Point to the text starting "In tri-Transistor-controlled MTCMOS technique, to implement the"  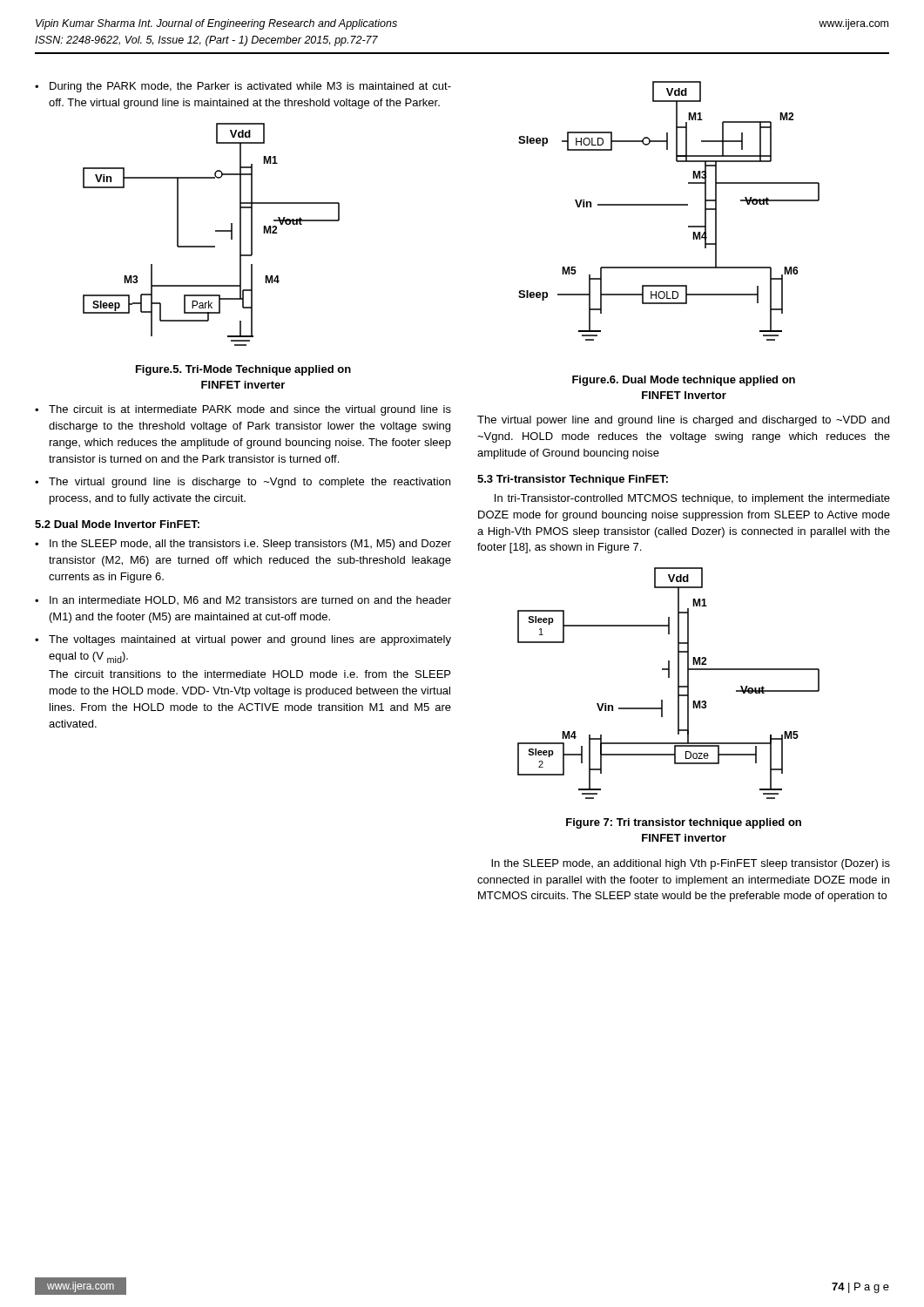[x=684, y=522]
